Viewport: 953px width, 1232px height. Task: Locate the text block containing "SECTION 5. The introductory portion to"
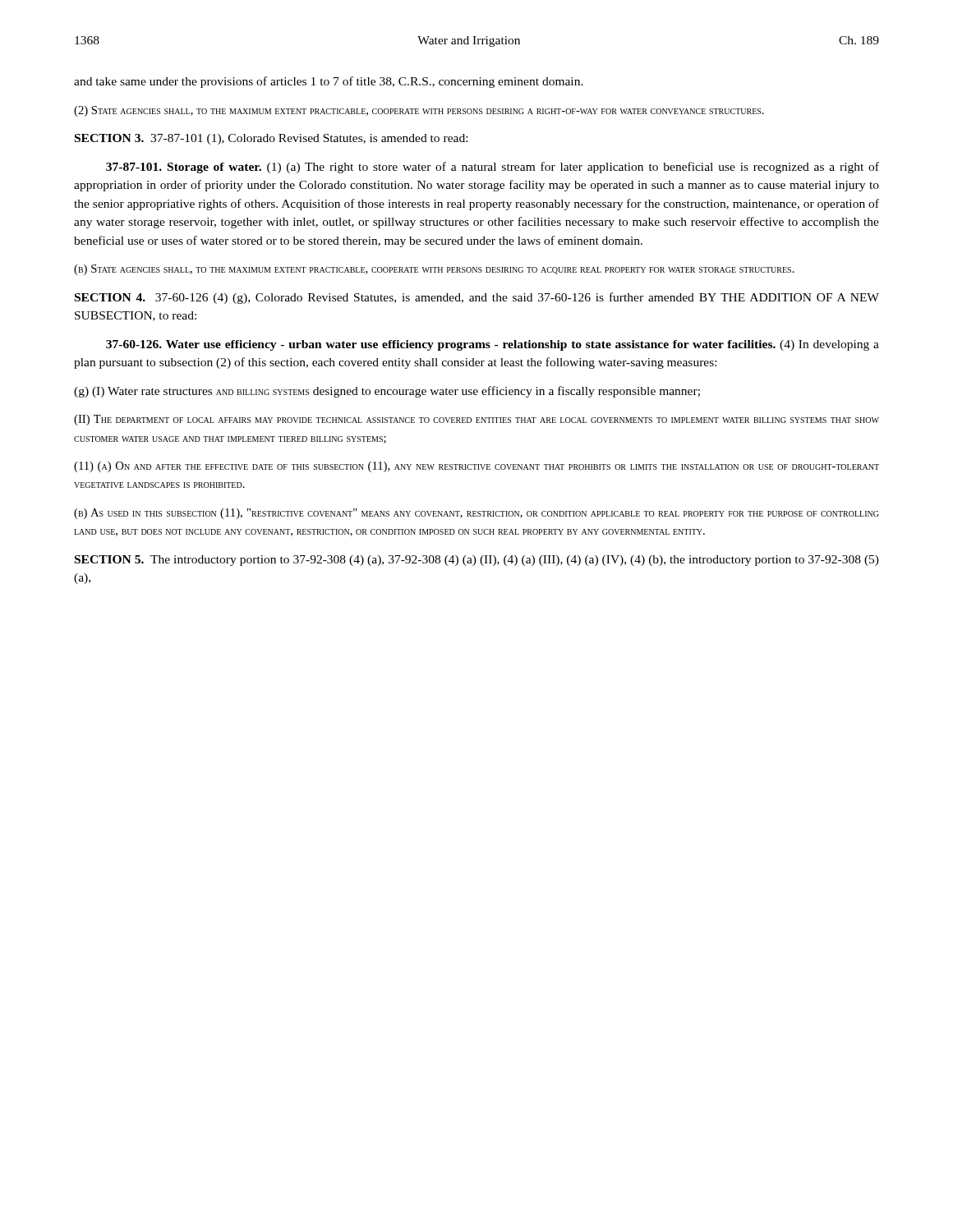(476, 569)
